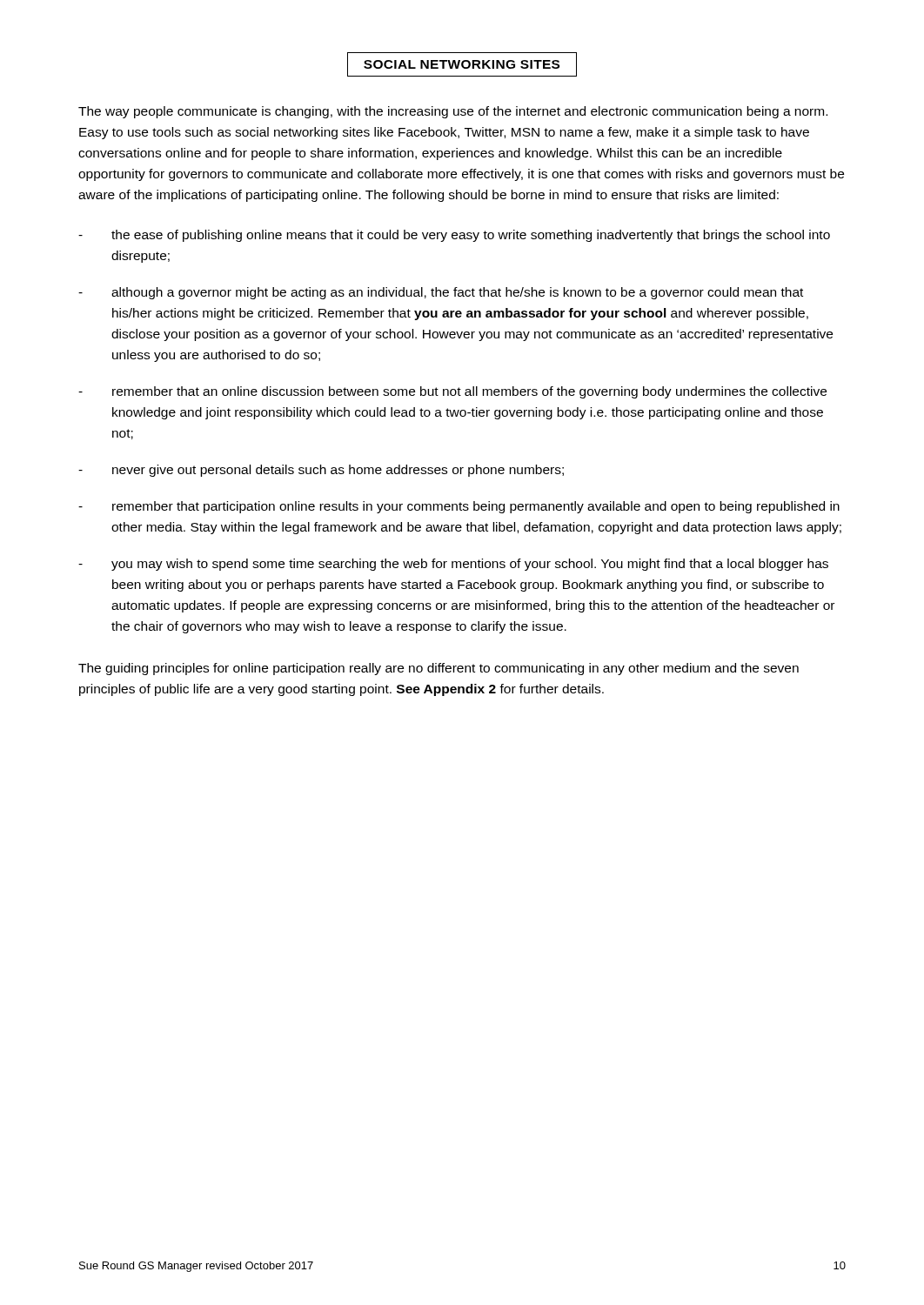Locate the list item containing "- you may wish to"
The height and width of the screenshot is (1305, 924).
pos(462,595)
